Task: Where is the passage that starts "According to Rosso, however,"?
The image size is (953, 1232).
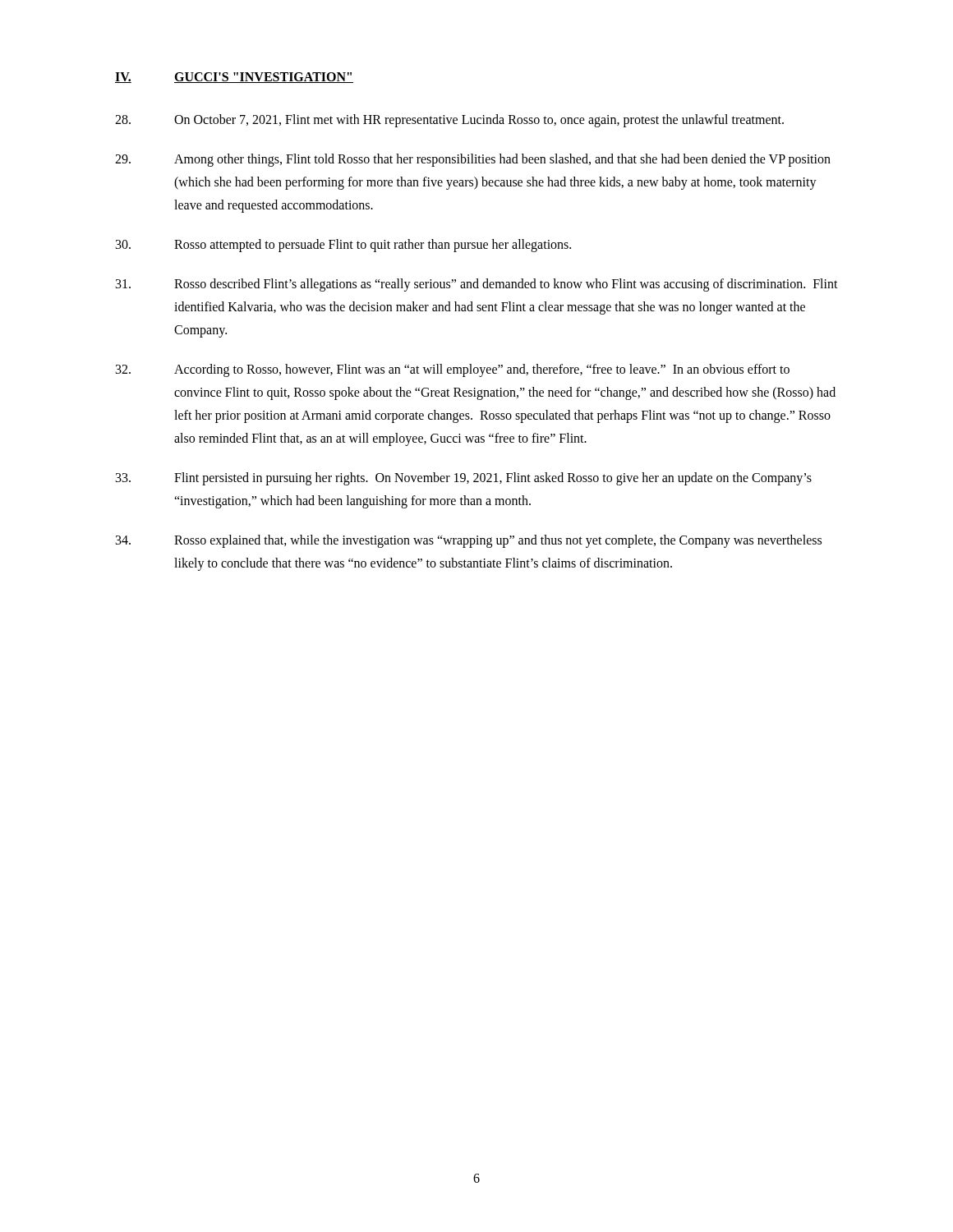Action: point(476,404)
